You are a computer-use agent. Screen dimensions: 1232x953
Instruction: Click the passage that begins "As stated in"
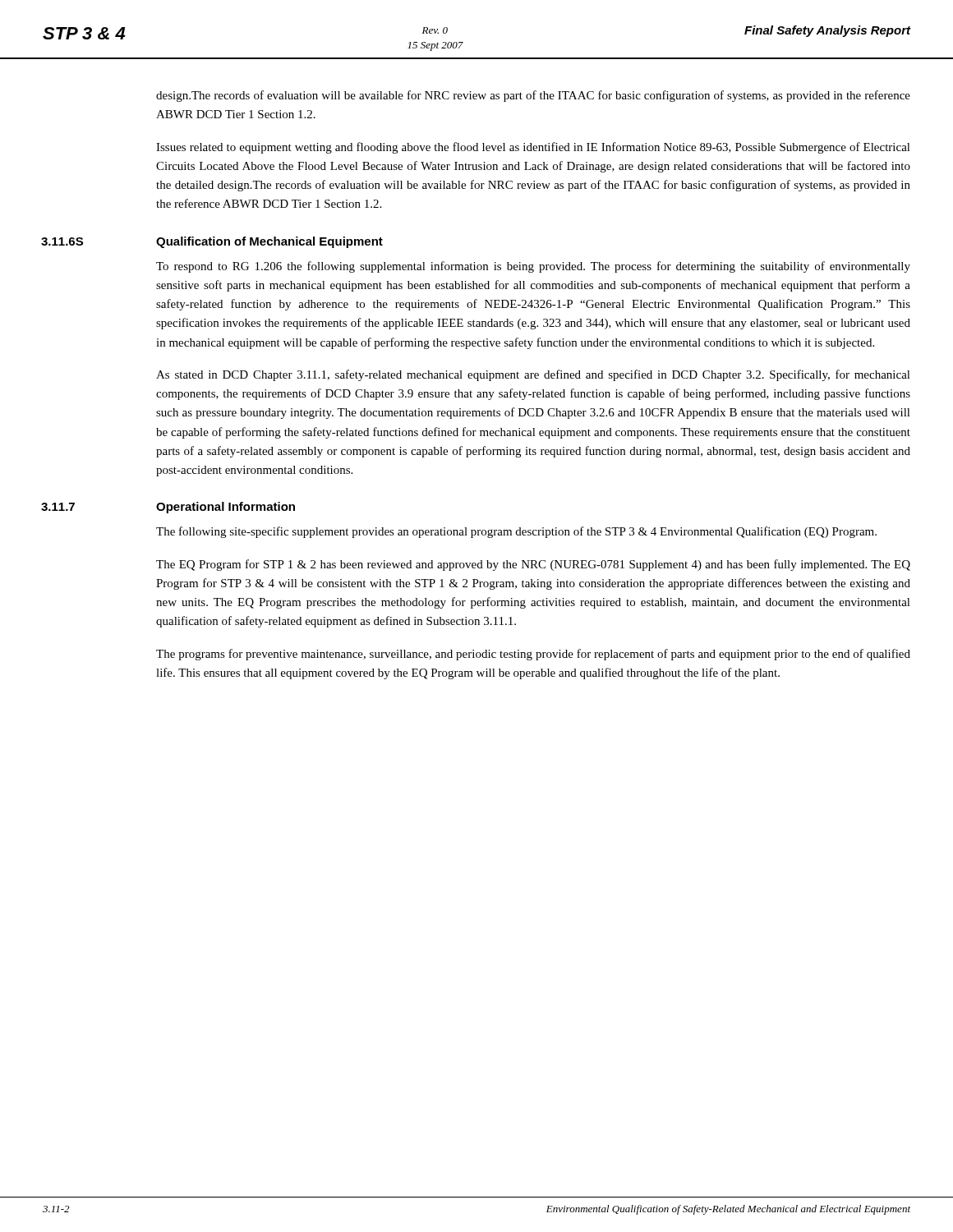(x=533, y=422)
